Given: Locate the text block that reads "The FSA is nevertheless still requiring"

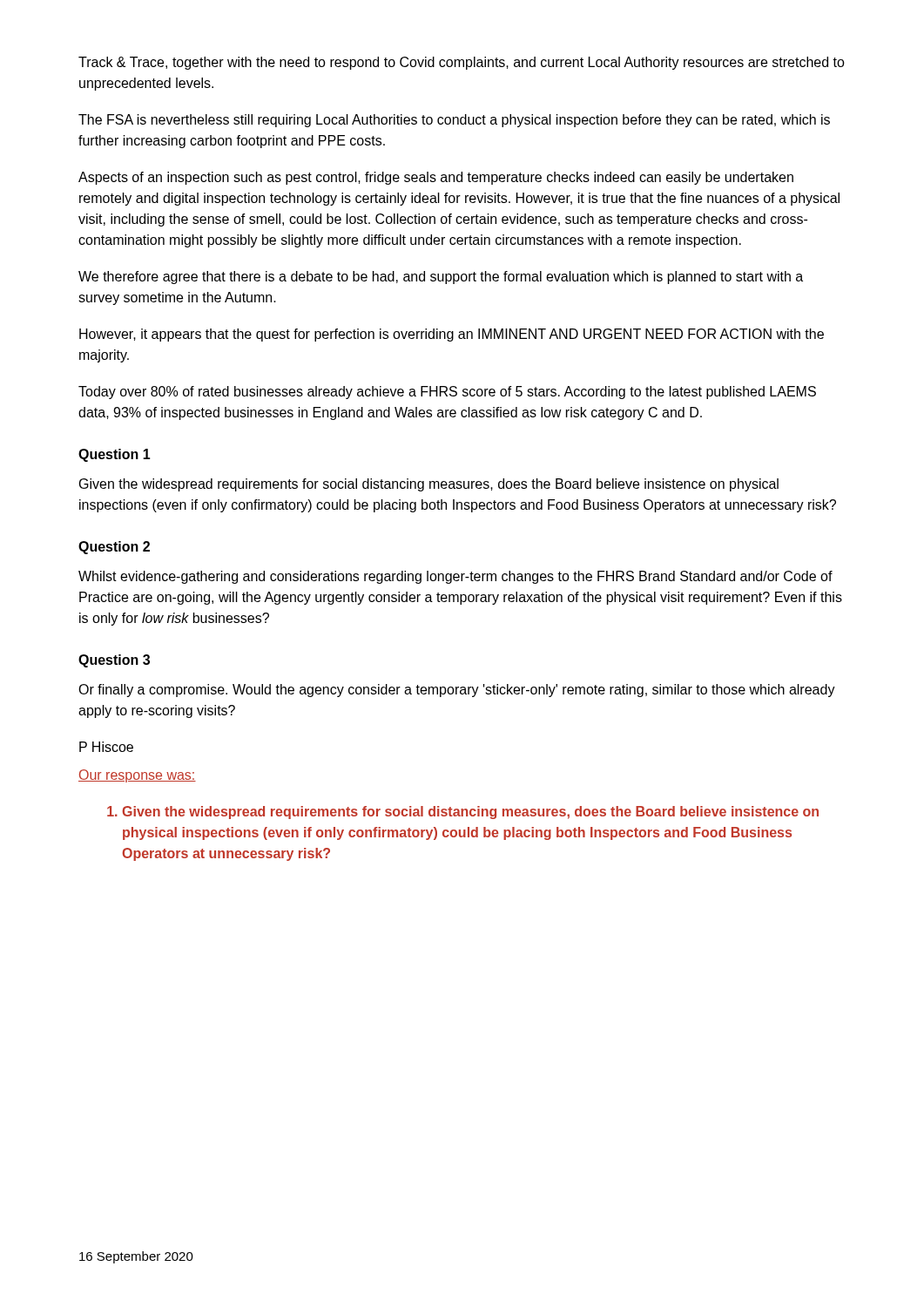Looking at the screenshot, I should (454, 130).
